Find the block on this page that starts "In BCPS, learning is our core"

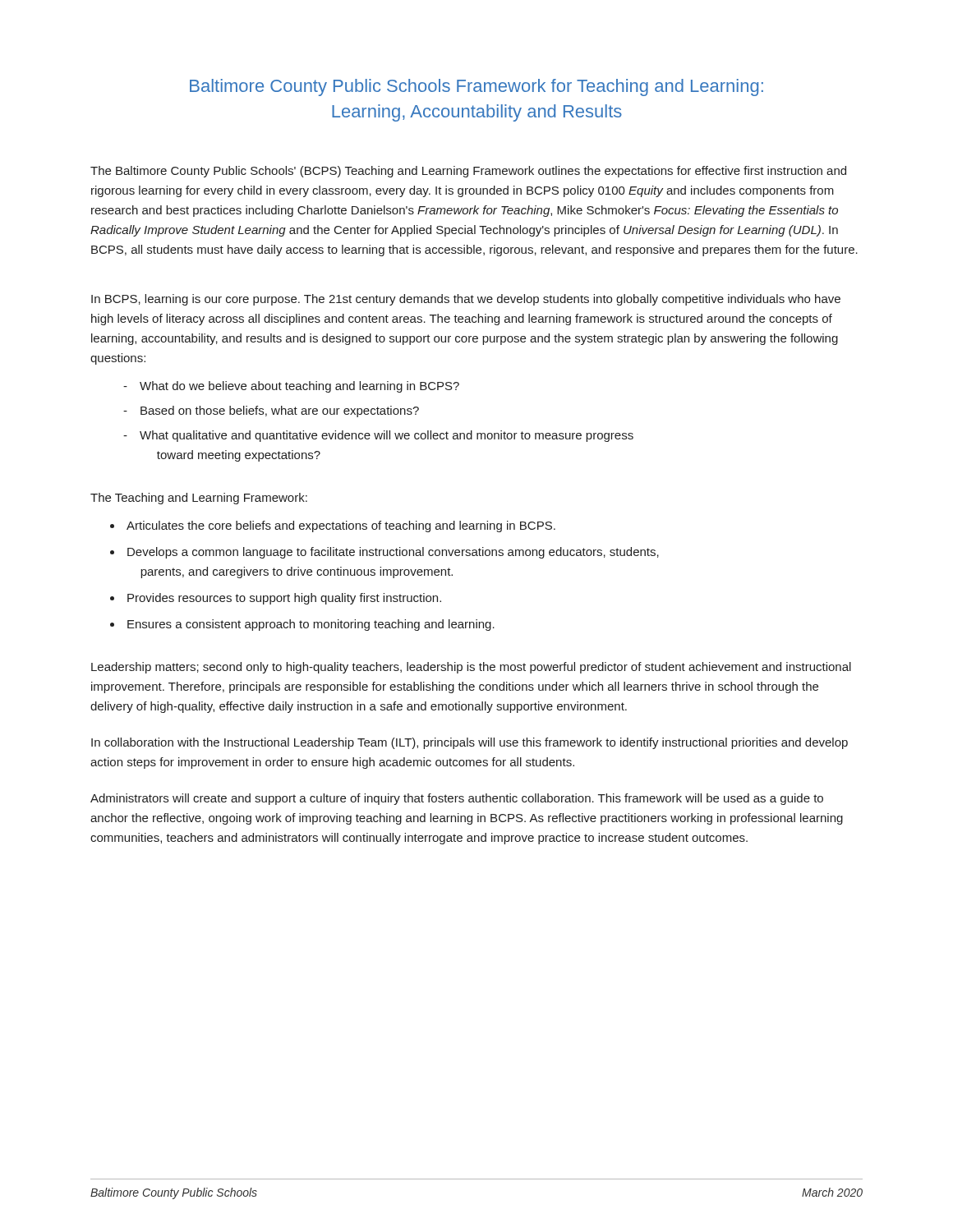coord(466,328)
